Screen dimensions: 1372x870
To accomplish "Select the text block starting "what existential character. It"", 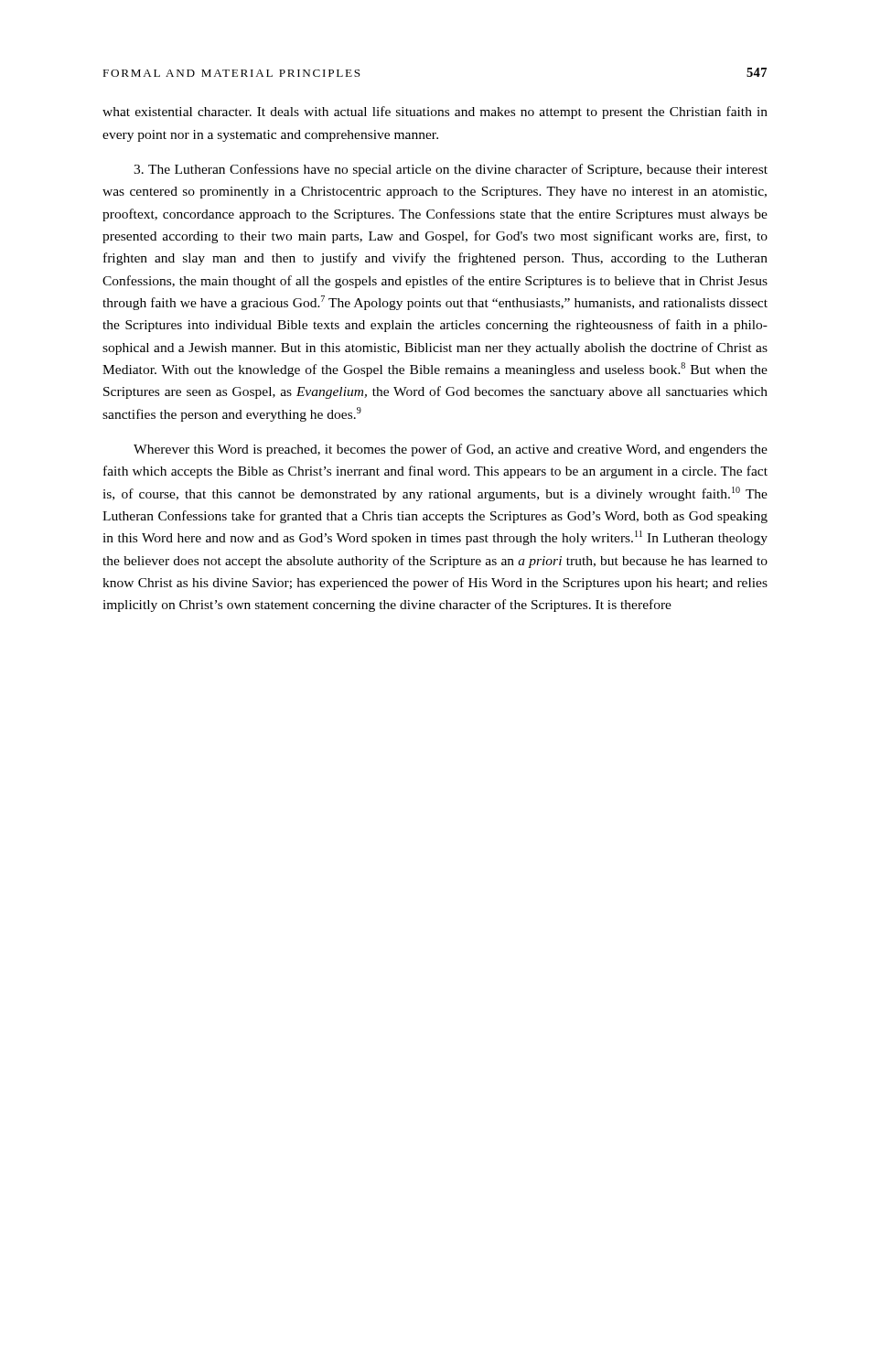I will pos(435,123).
